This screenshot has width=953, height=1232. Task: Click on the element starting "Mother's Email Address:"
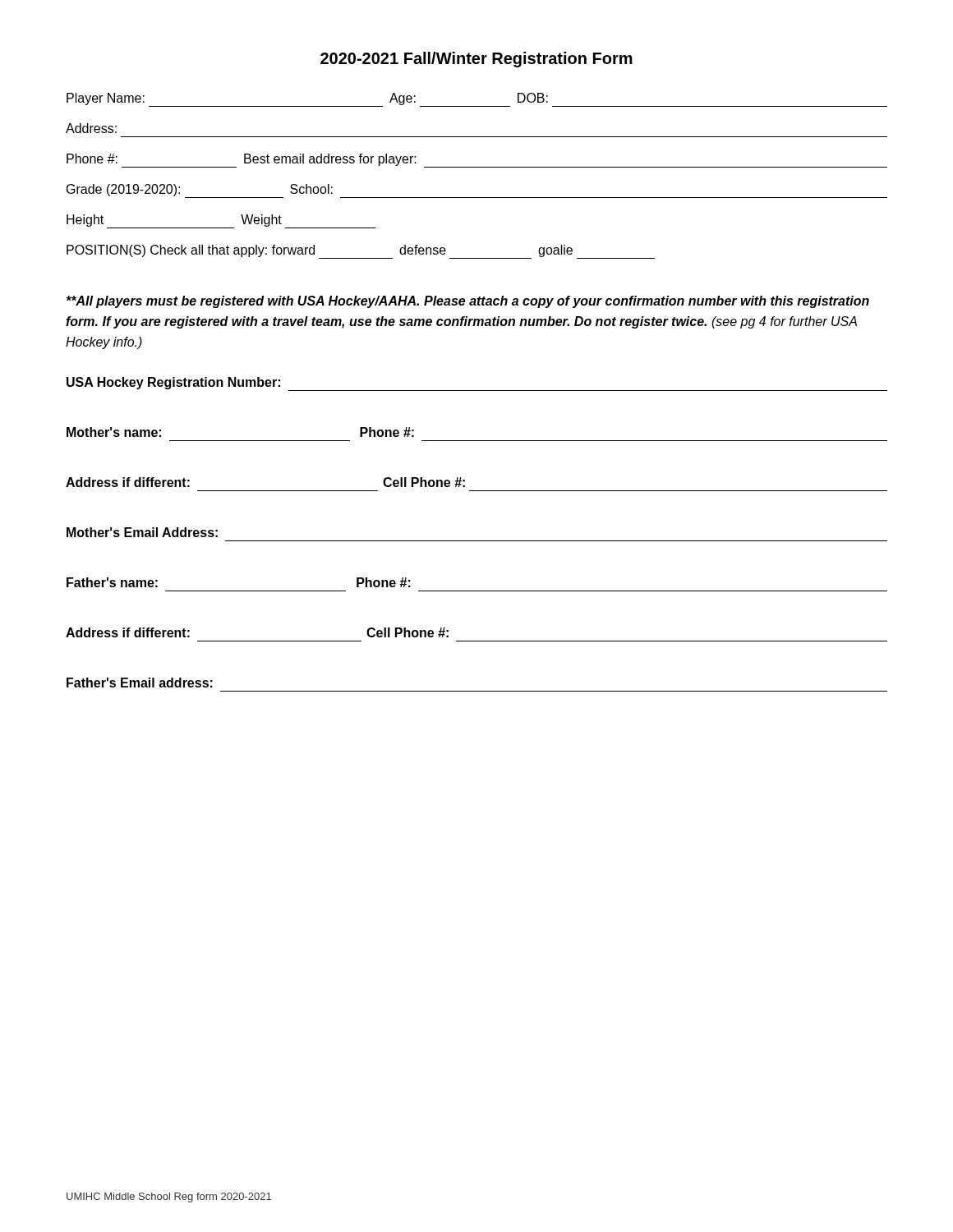(x=476, y=534)
